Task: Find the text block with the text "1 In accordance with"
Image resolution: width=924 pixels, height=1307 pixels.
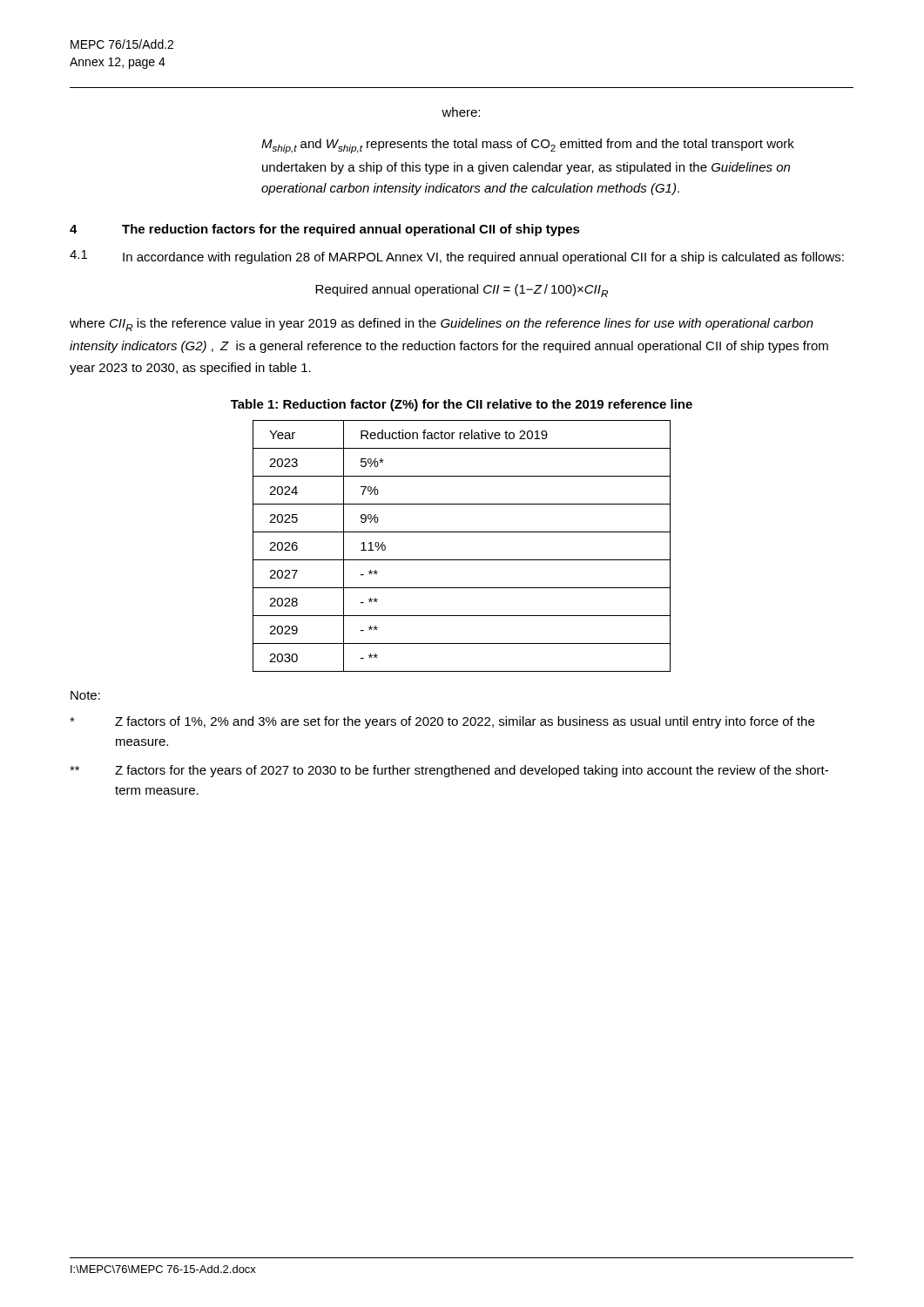Action: pos(457,257)
